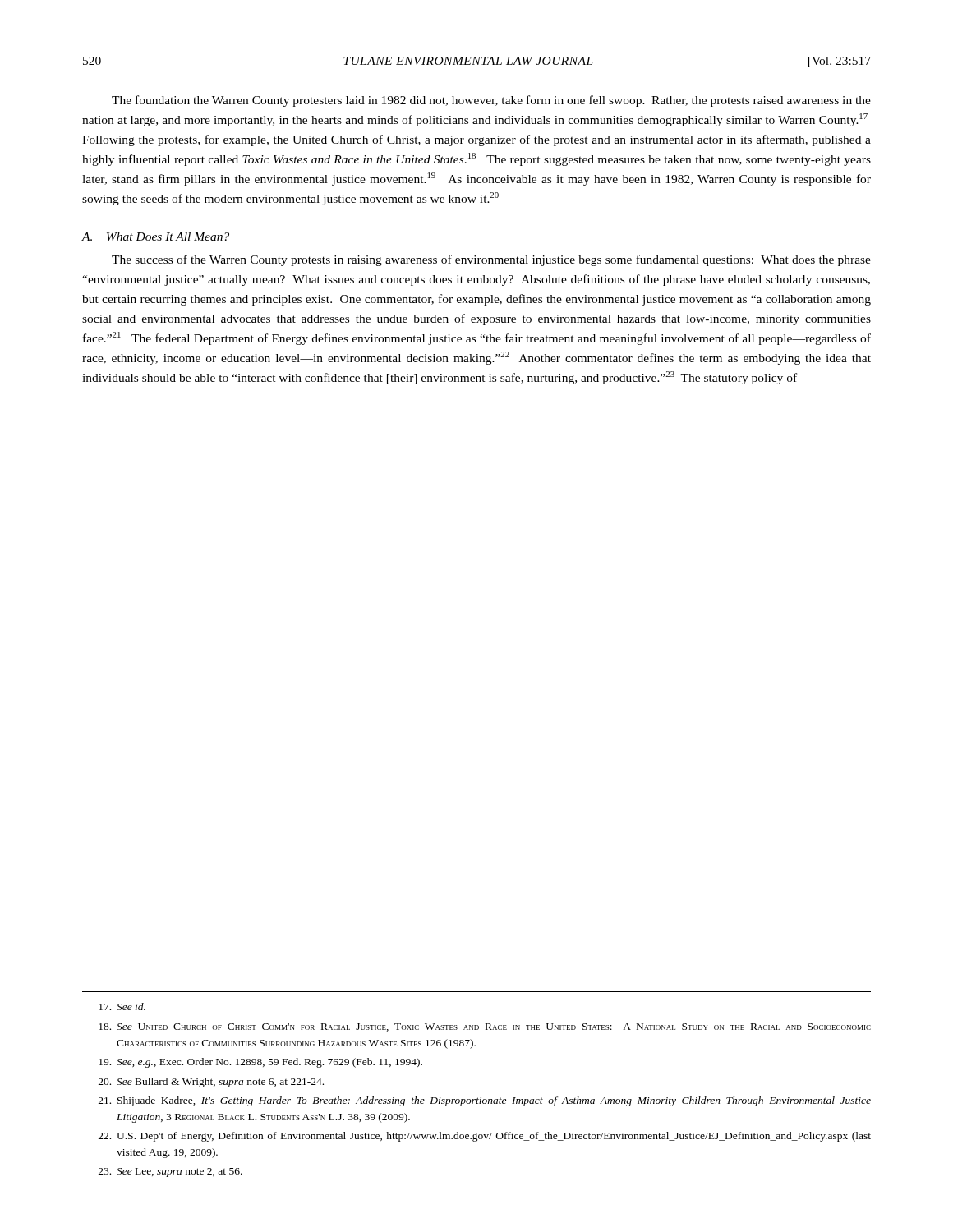Click on the text block starting "See Bullard & Wright, supra note"
Screen dimensions: 1232x953
point(203,1081)
